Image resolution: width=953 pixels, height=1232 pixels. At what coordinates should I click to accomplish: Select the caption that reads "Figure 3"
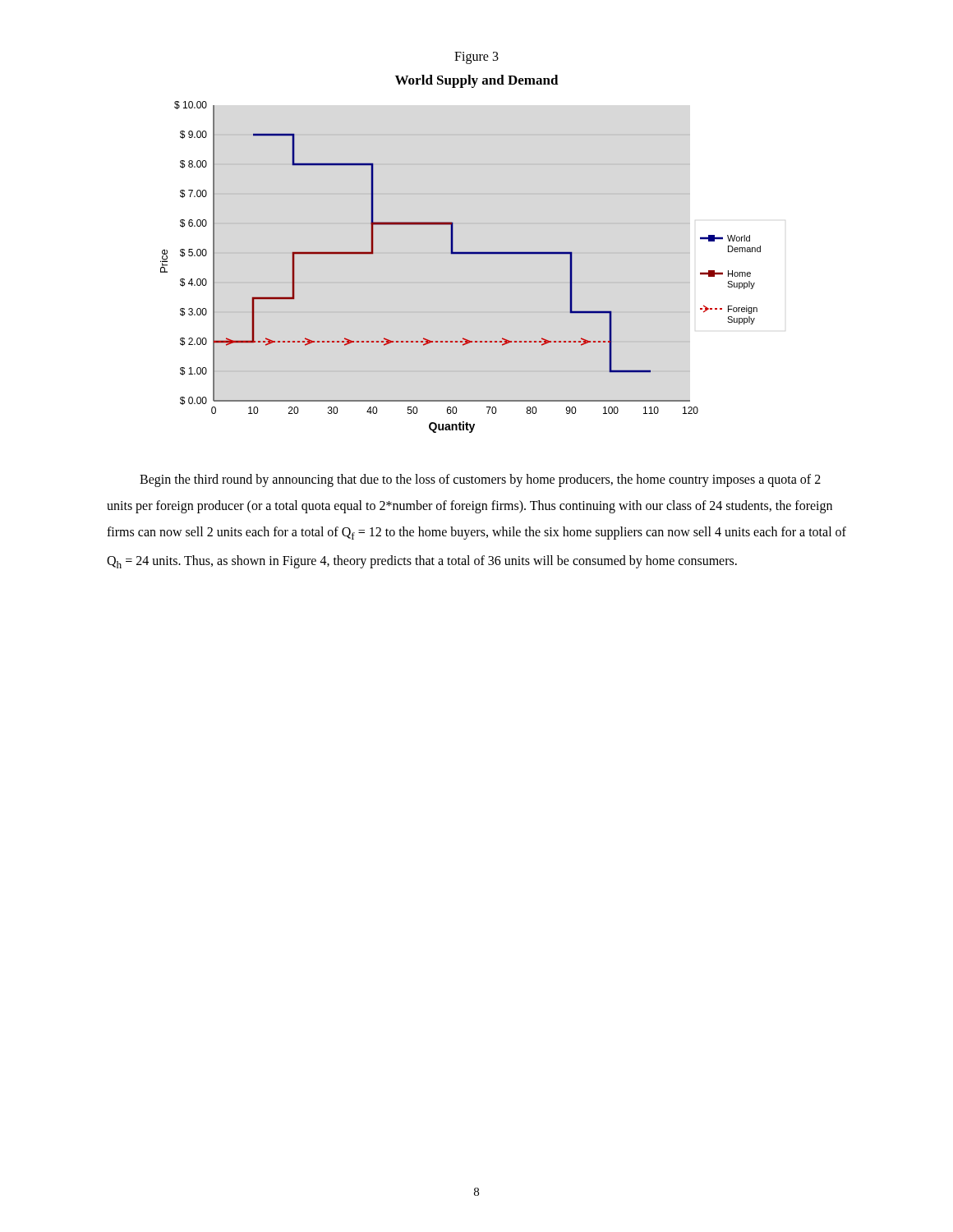[x=476, y=56]
